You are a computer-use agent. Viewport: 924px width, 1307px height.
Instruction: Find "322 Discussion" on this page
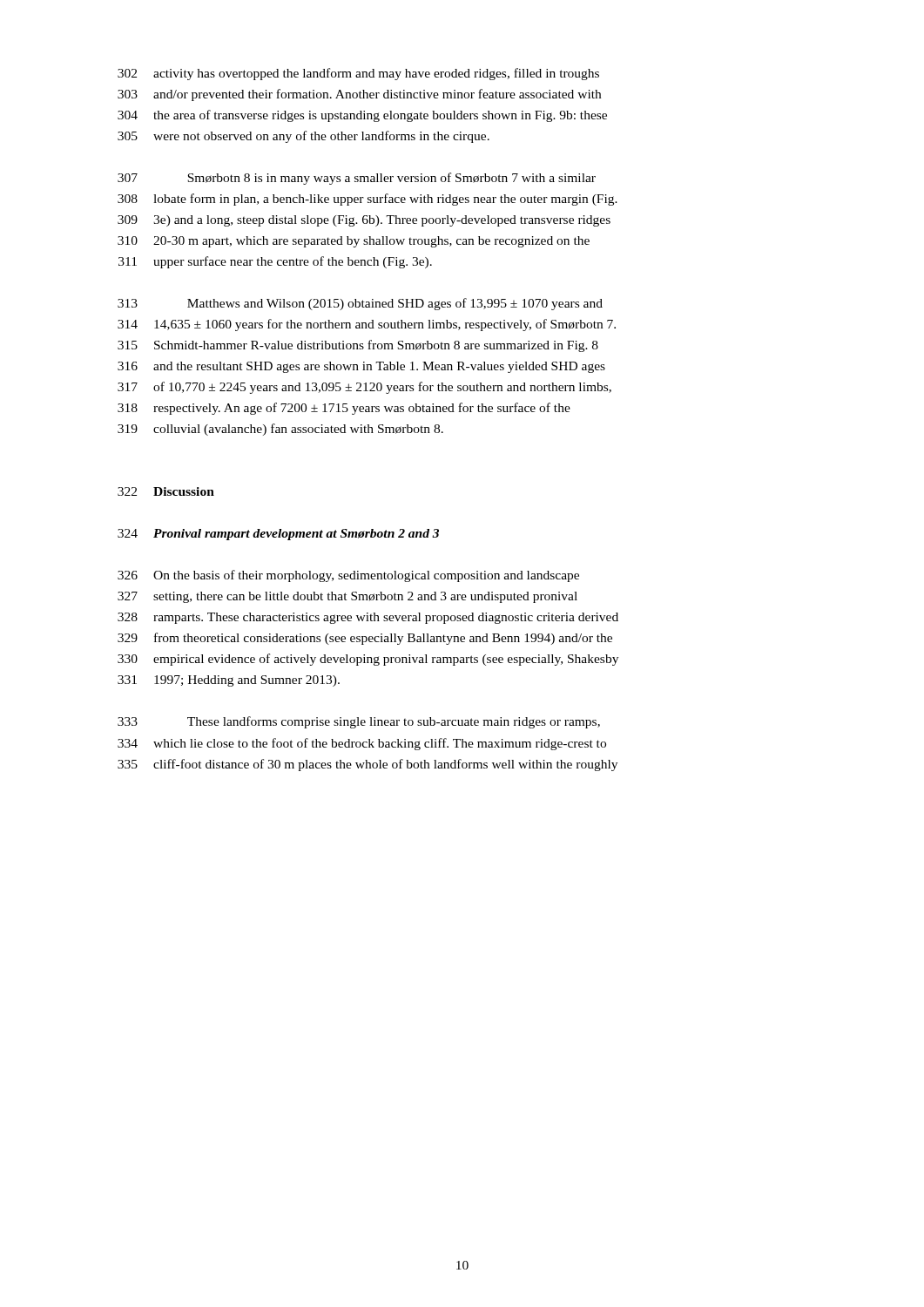166,491
